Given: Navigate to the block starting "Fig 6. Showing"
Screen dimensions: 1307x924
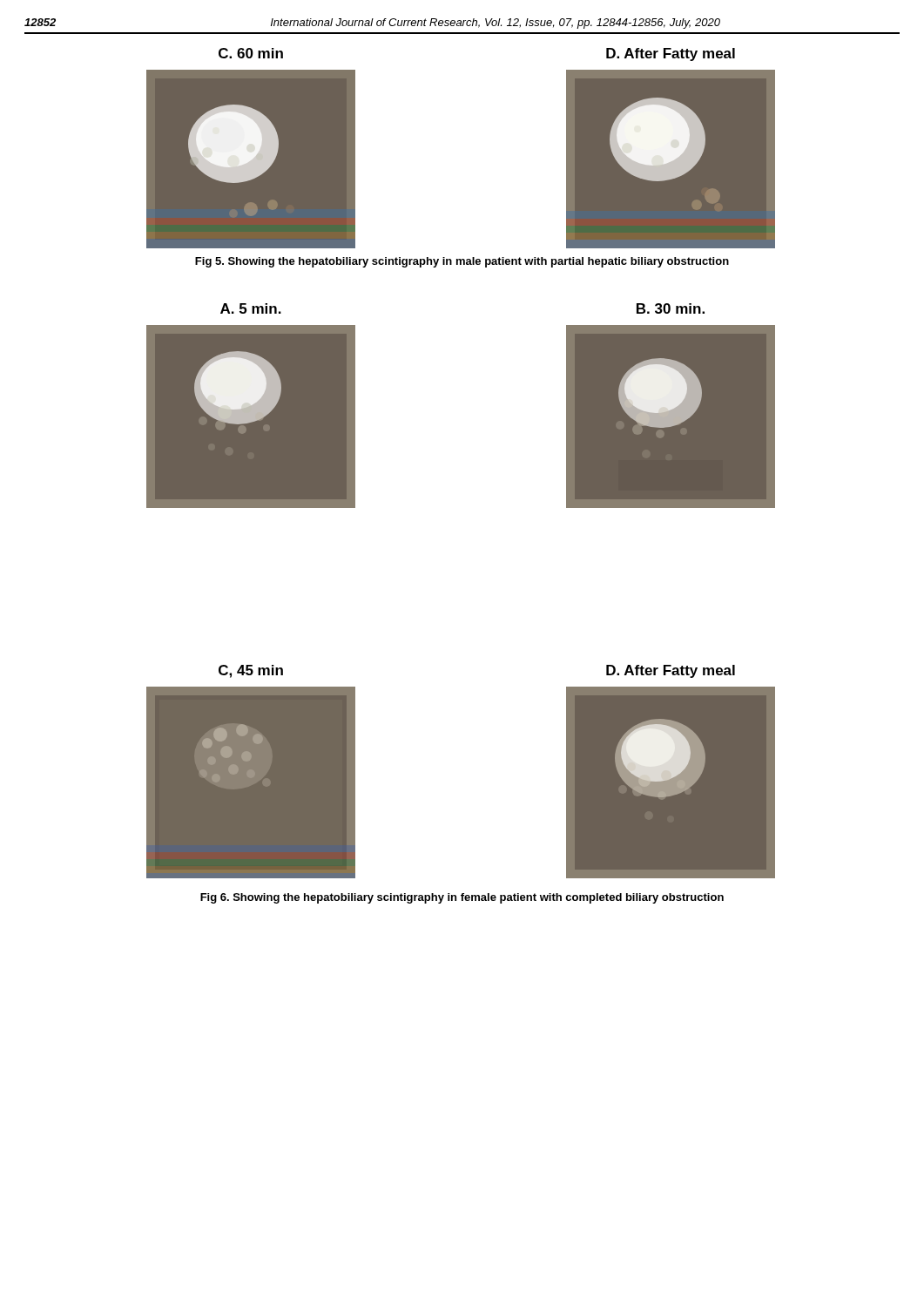Looking at the screenshot, I should [x=462, y=897].
